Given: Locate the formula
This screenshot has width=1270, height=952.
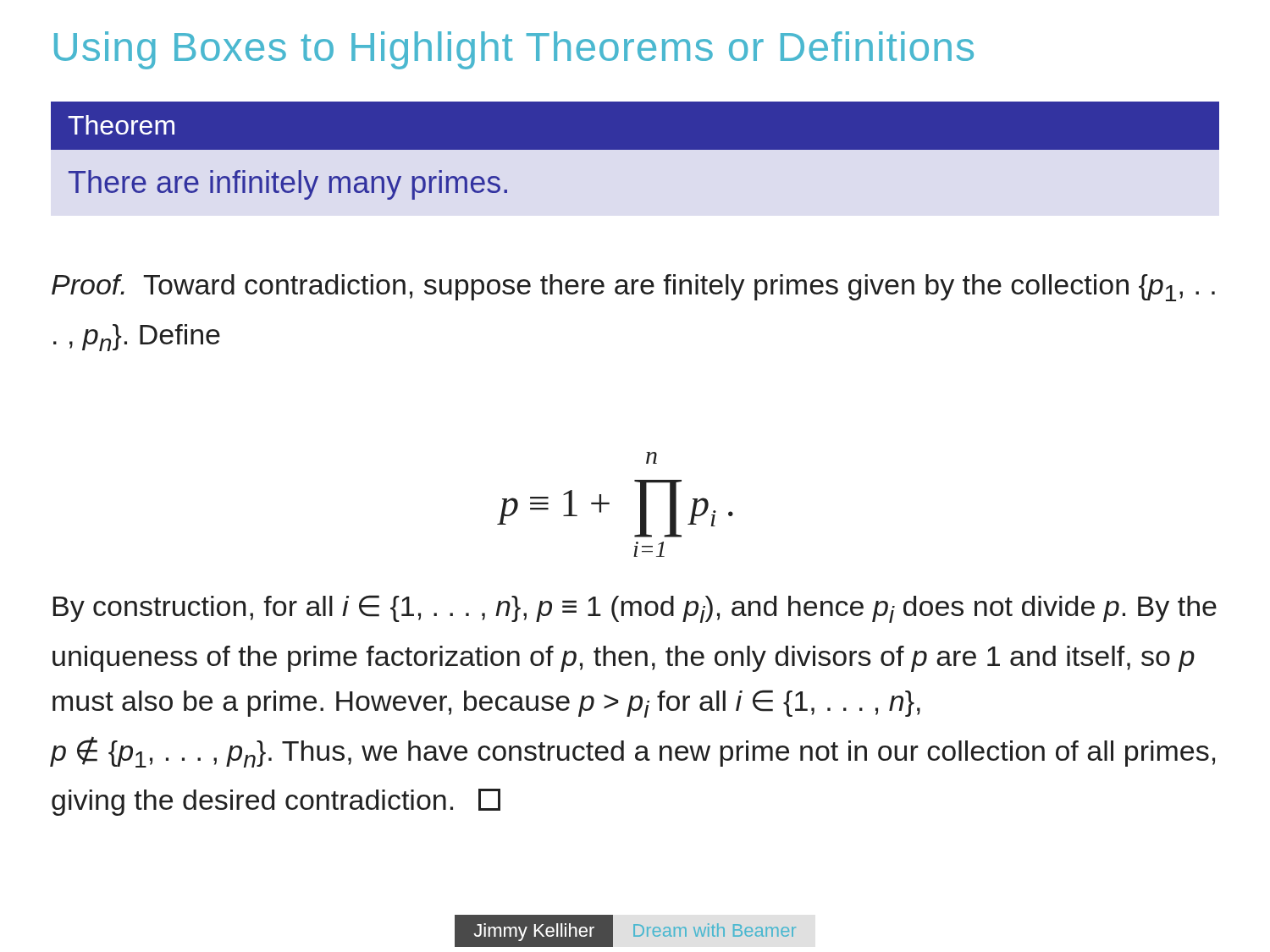Looking at the screenshot, I should pos(635,499).
